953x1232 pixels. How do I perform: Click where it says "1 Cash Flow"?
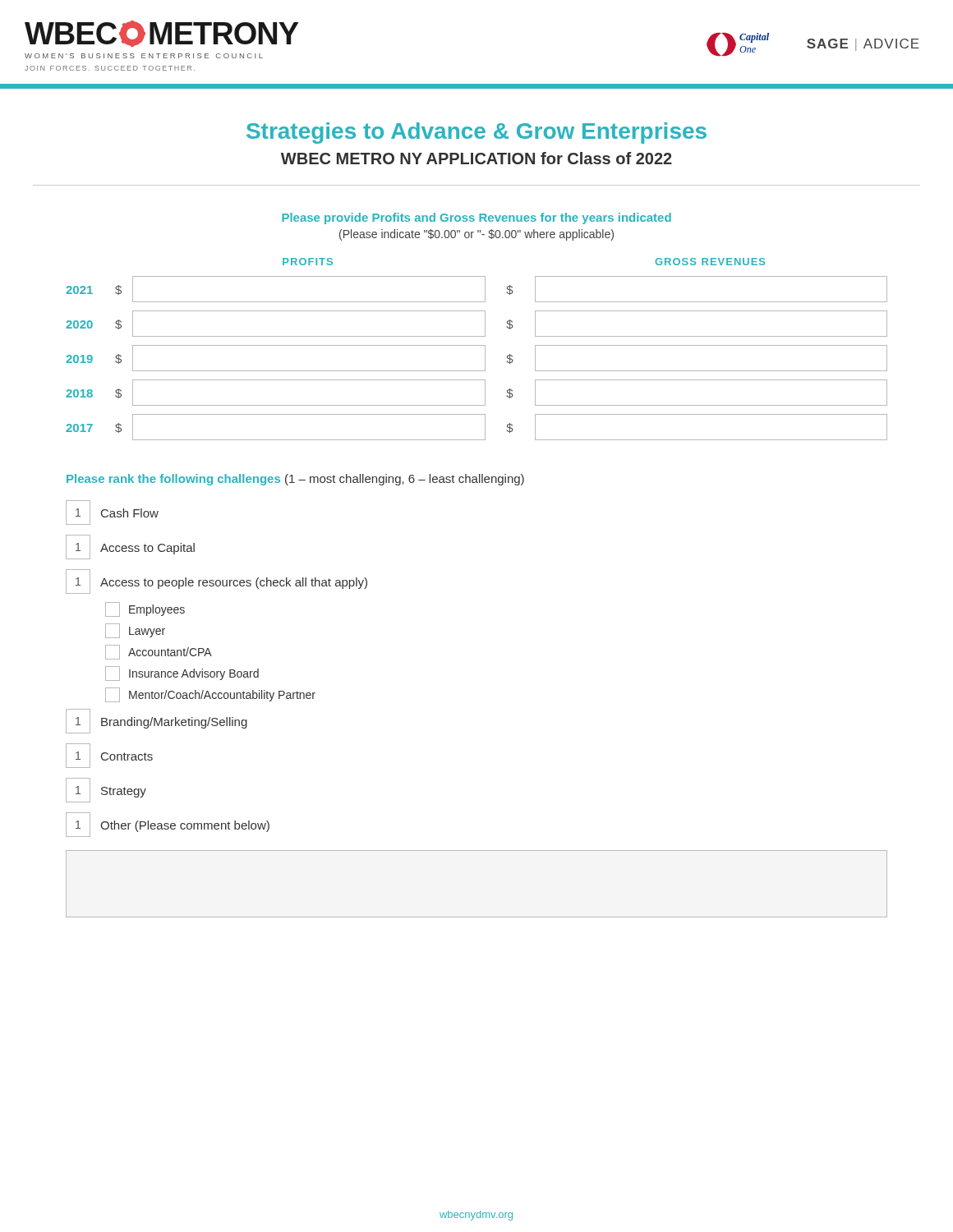[x=112, y=513]
